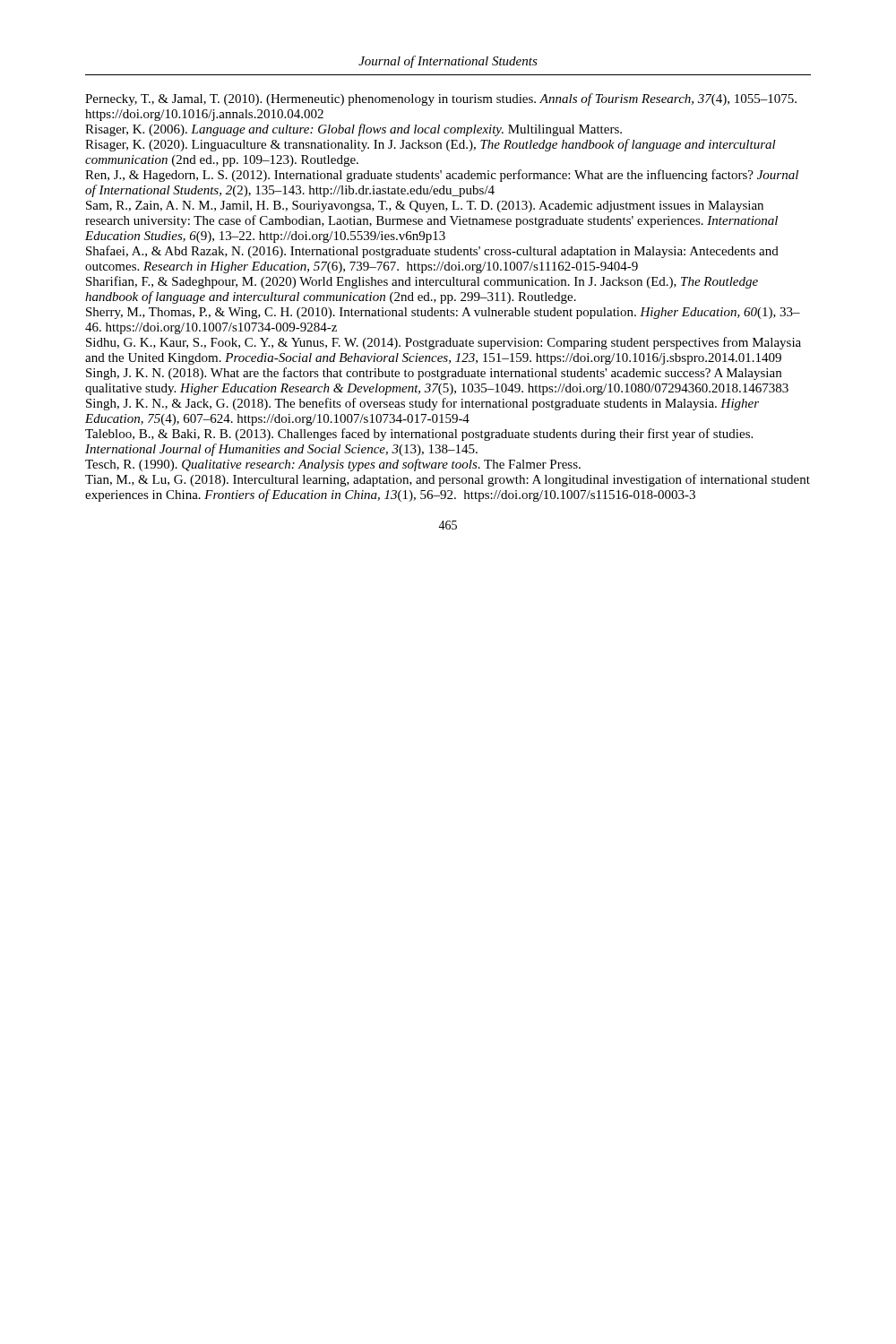This screenshot has width=896, height=1344.
Task: Find the block on this page that starts "Singh, J. K. N. (2018). What"
Action: (448, 381)
